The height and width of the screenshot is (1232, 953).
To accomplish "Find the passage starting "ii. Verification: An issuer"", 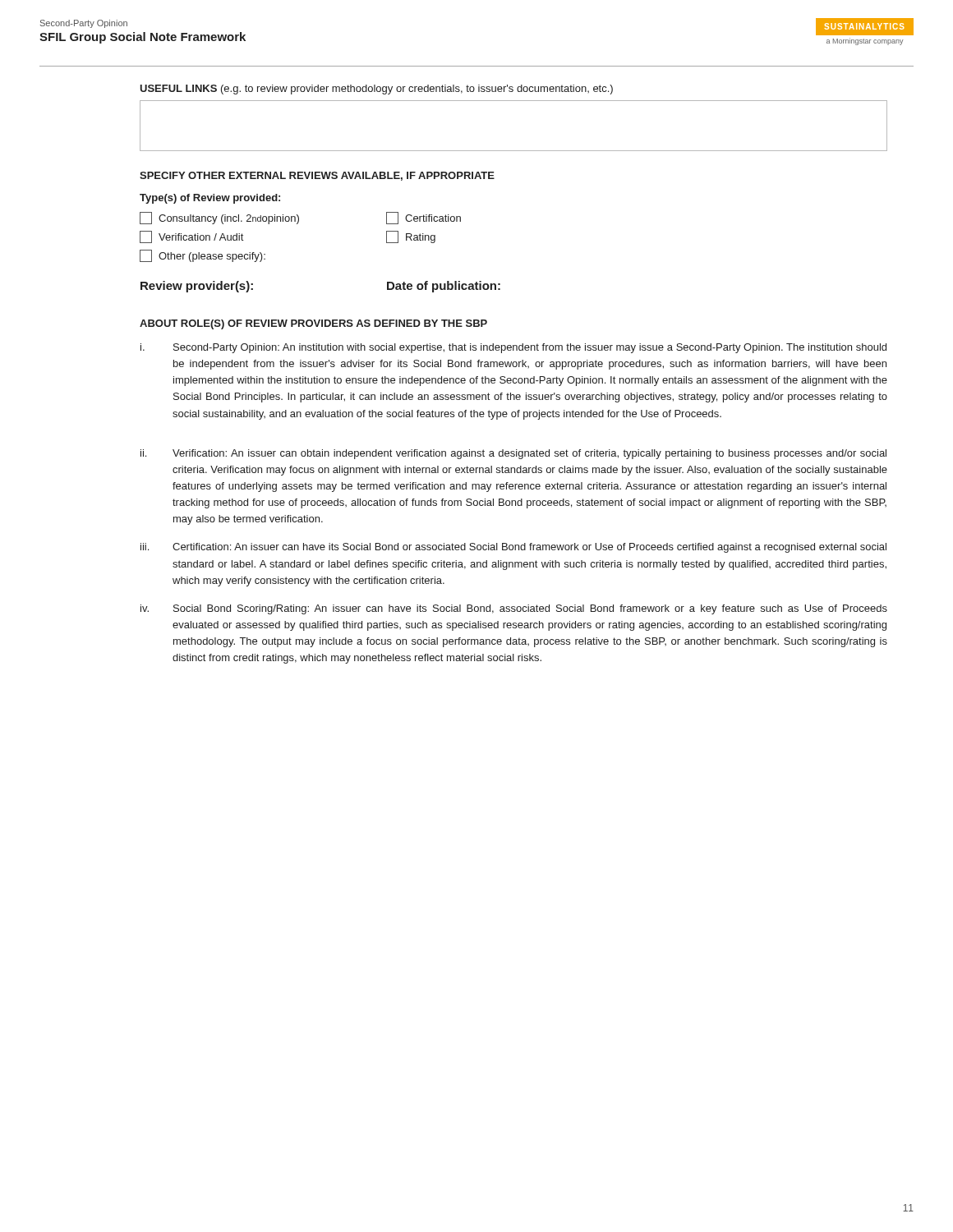I will pos(513,486).
